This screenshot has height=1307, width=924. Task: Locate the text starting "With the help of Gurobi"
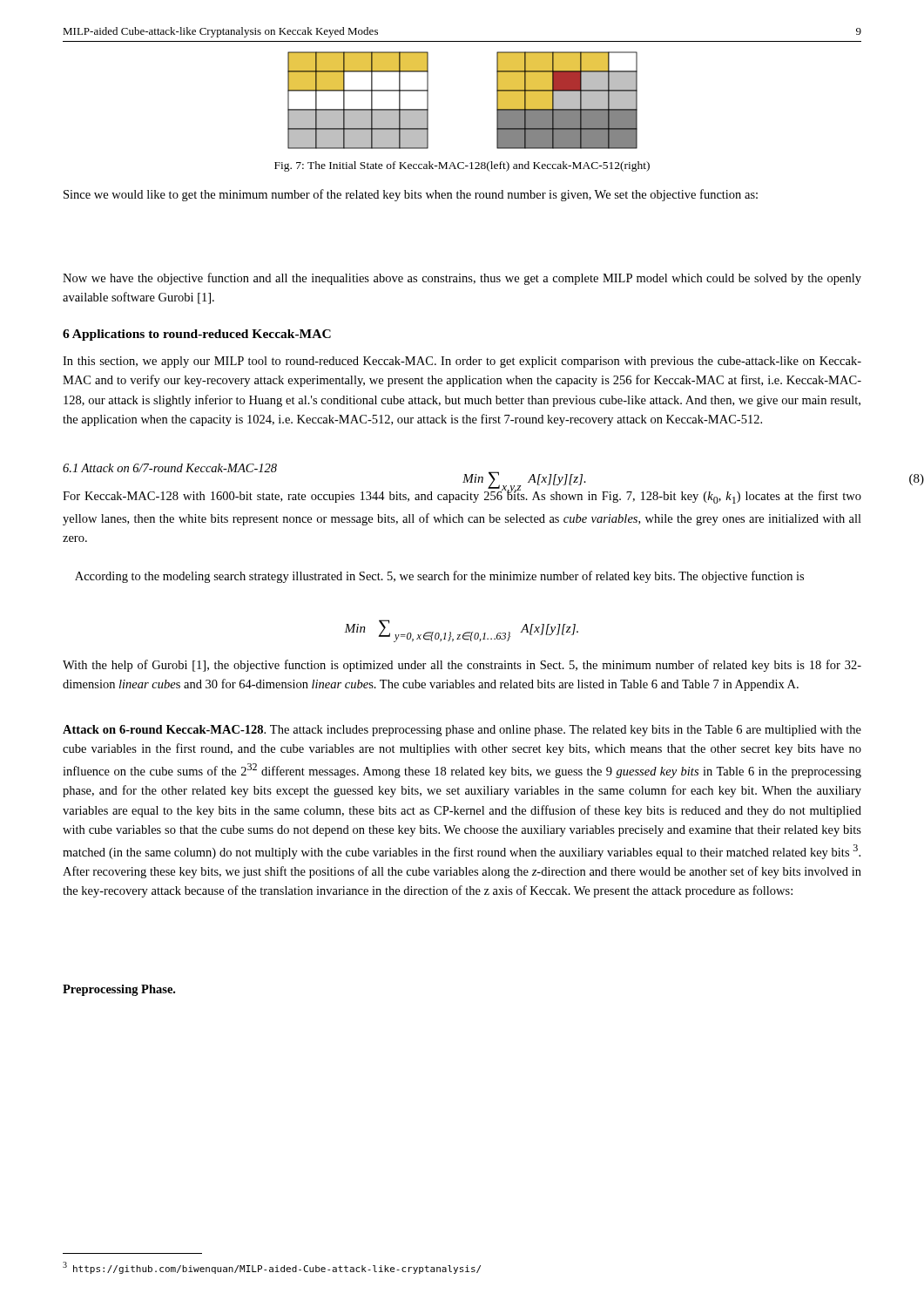[x=462, y=675]
